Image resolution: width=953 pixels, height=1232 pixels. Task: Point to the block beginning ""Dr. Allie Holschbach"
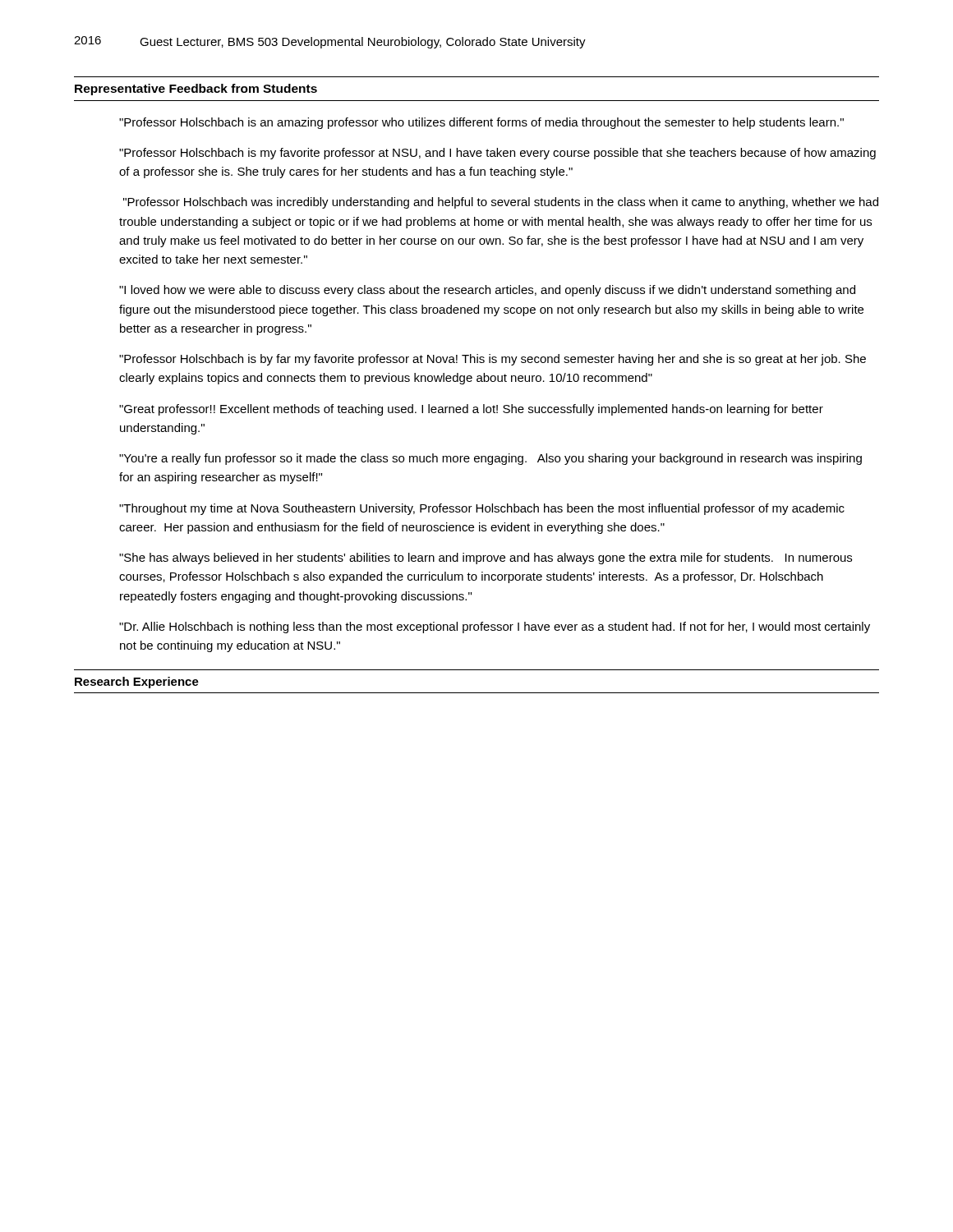coord(495,636)
